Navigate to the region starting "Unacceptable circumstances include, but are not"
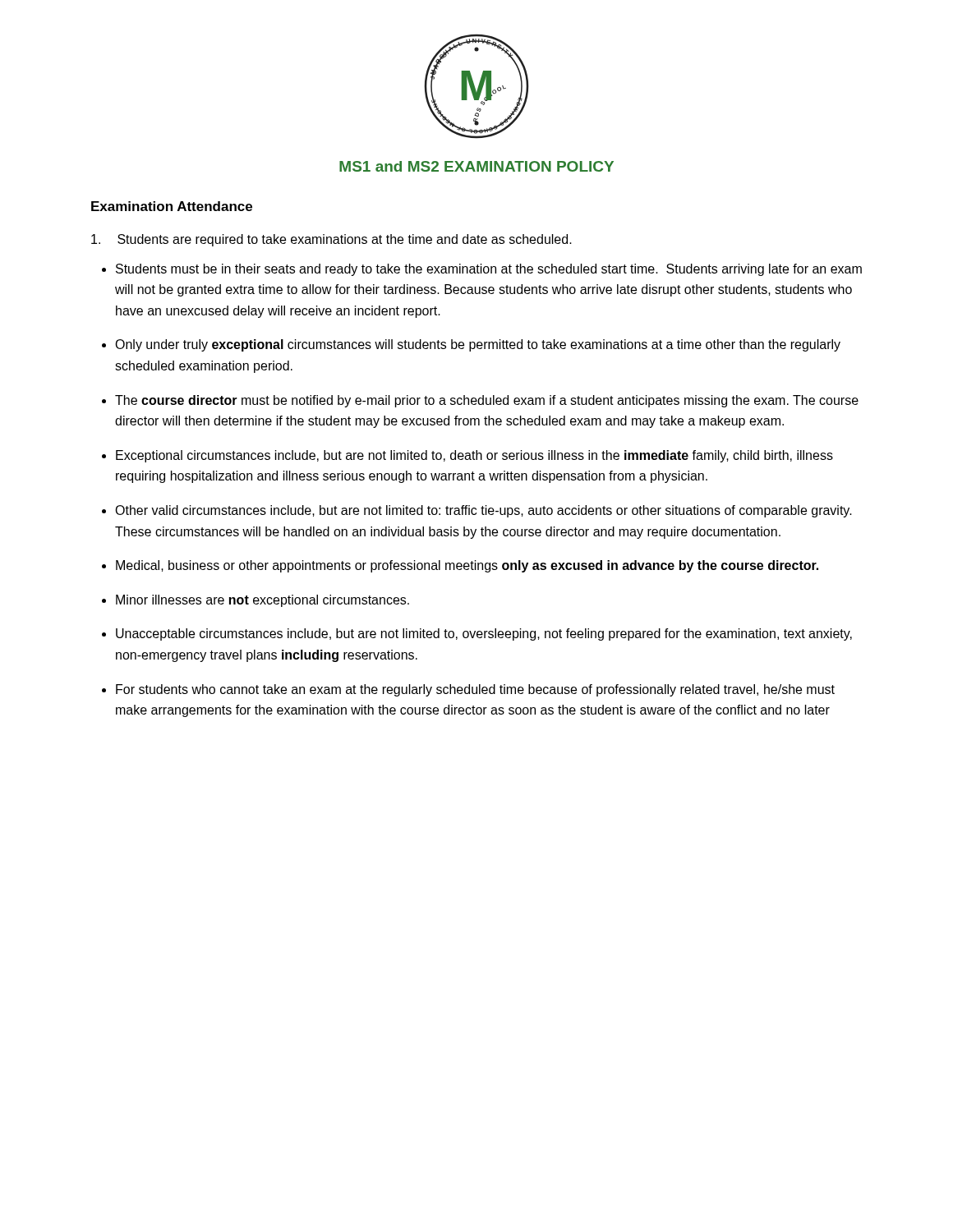This screenshot has height=1232, width=953. coord(484,644)
